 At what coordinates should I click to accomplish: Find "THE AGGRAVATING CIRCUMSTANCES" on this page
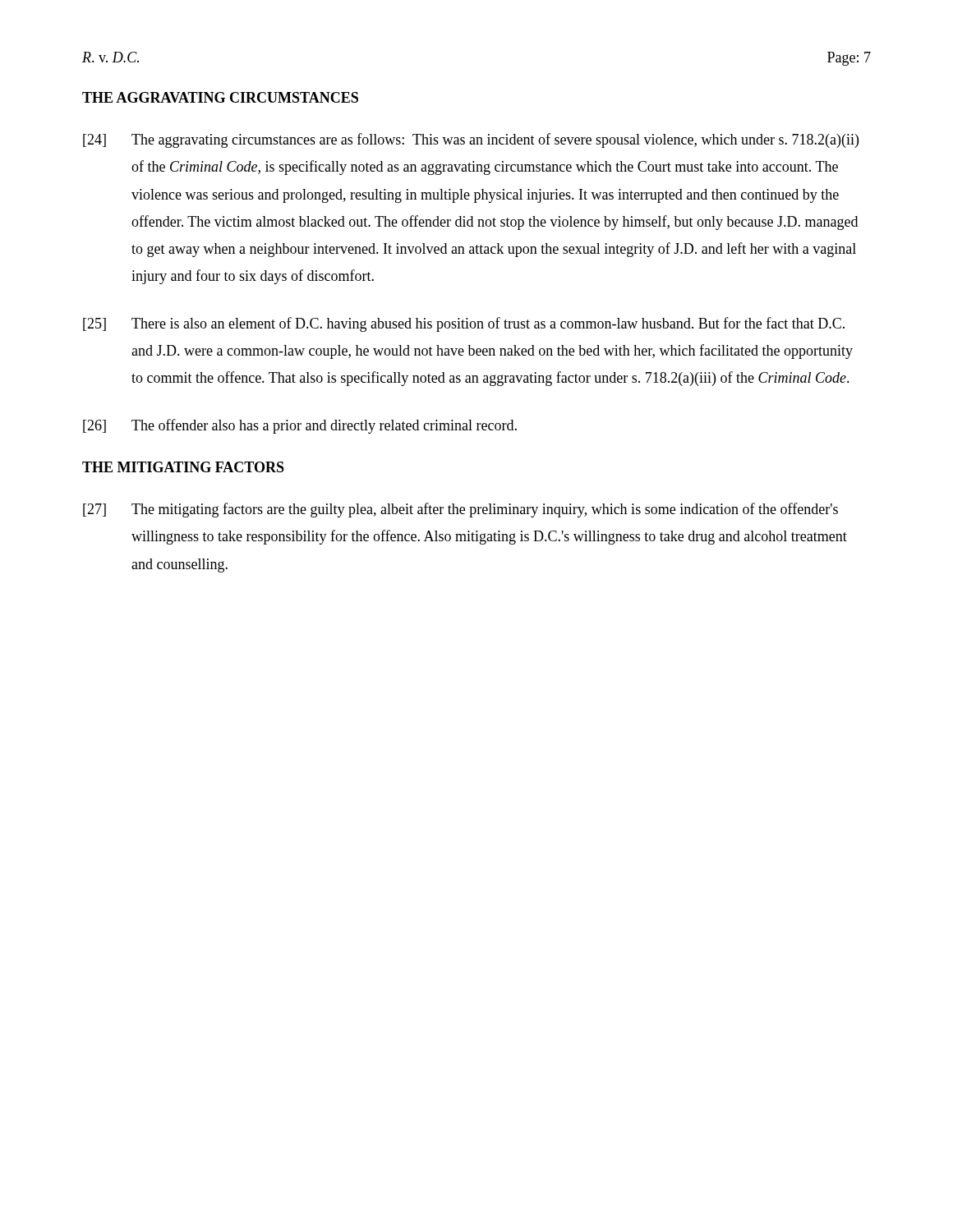[x=220, y=98]
